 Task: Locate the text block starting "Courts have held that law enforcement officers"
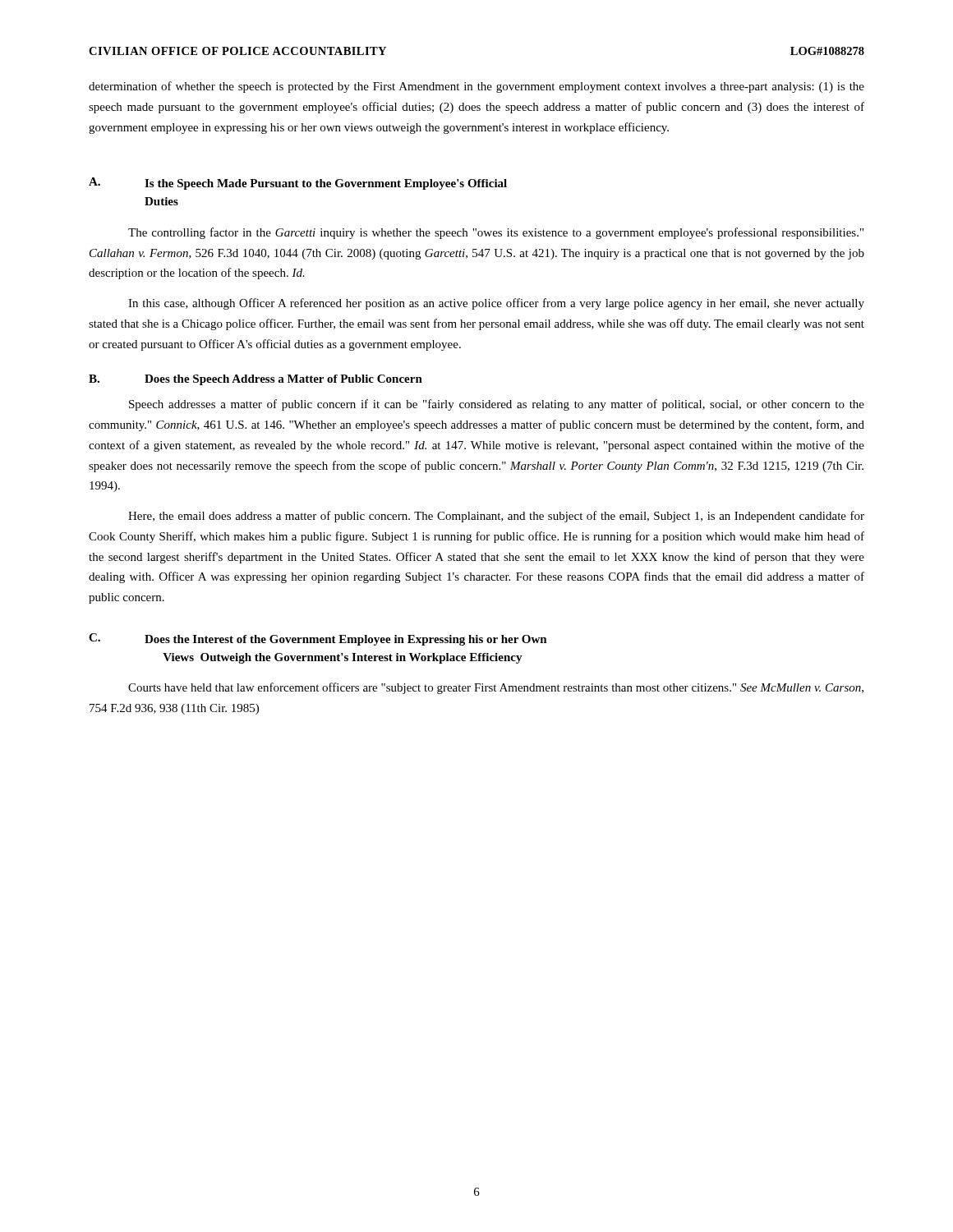pyautogui.click(x=476, y=698)
